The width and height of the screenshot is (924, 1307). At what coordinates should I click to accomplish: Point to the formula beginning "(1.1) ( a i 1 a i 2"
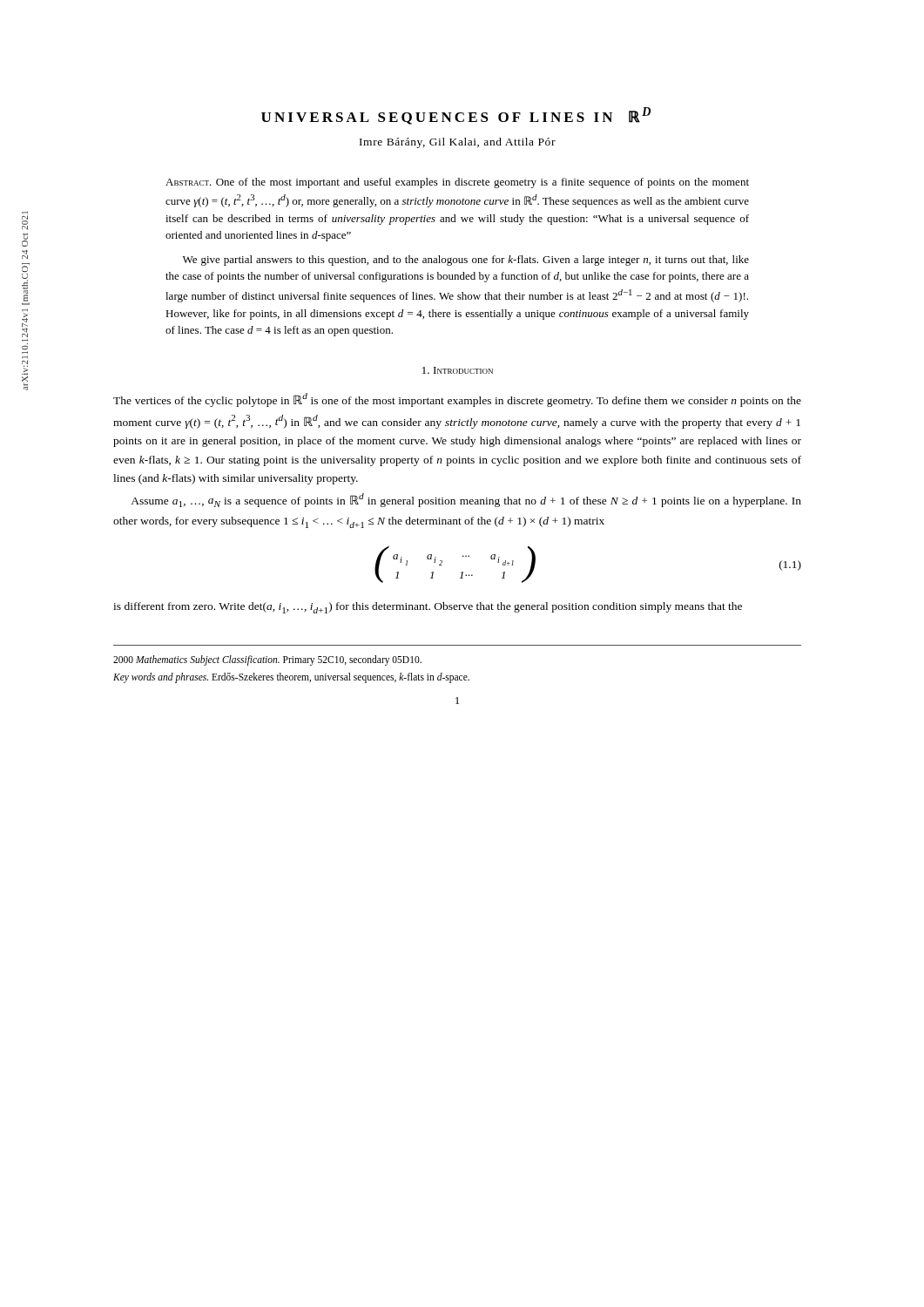coord(462,572)
